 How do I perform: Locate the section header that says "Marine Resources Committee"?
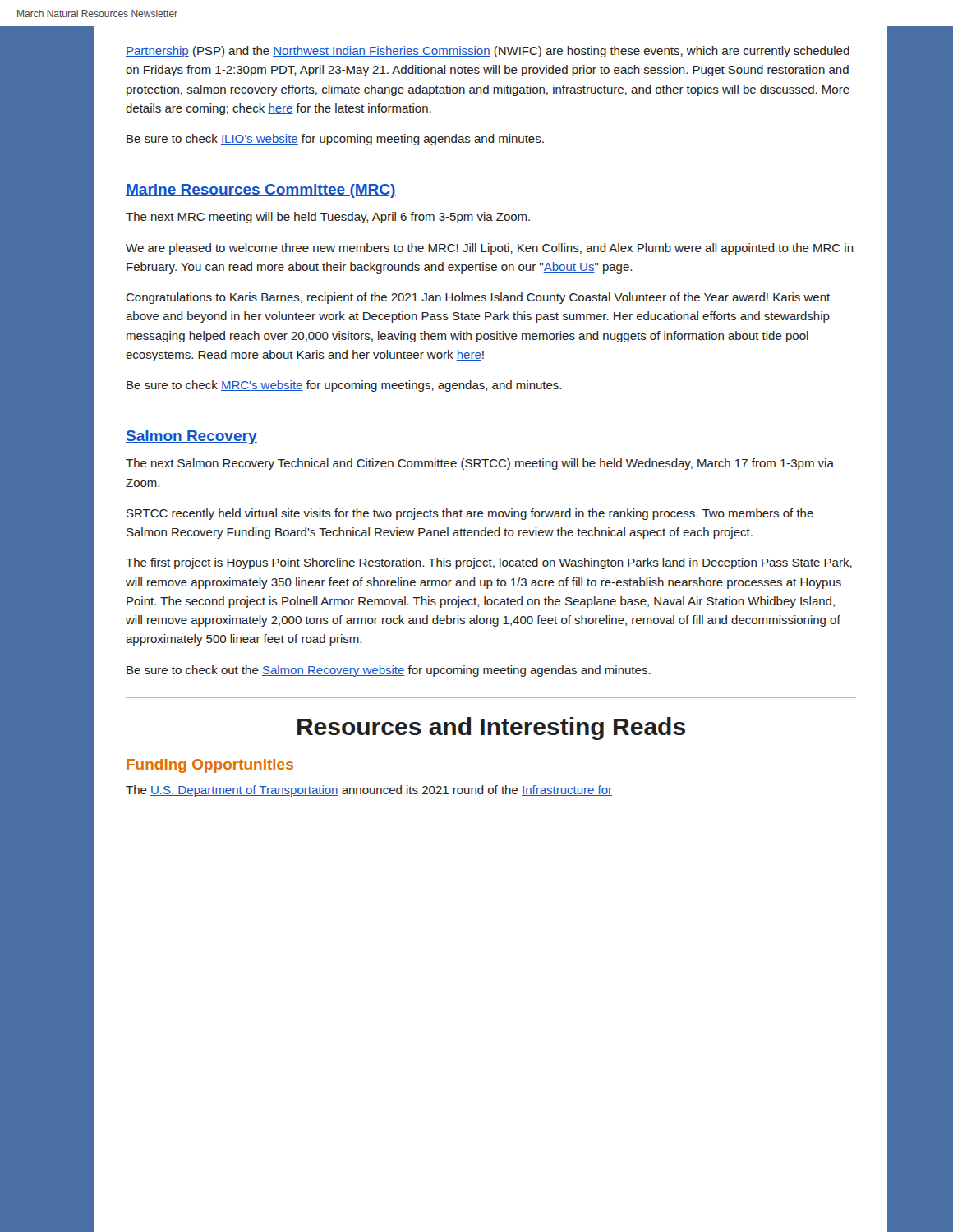(x=261, y=190)
